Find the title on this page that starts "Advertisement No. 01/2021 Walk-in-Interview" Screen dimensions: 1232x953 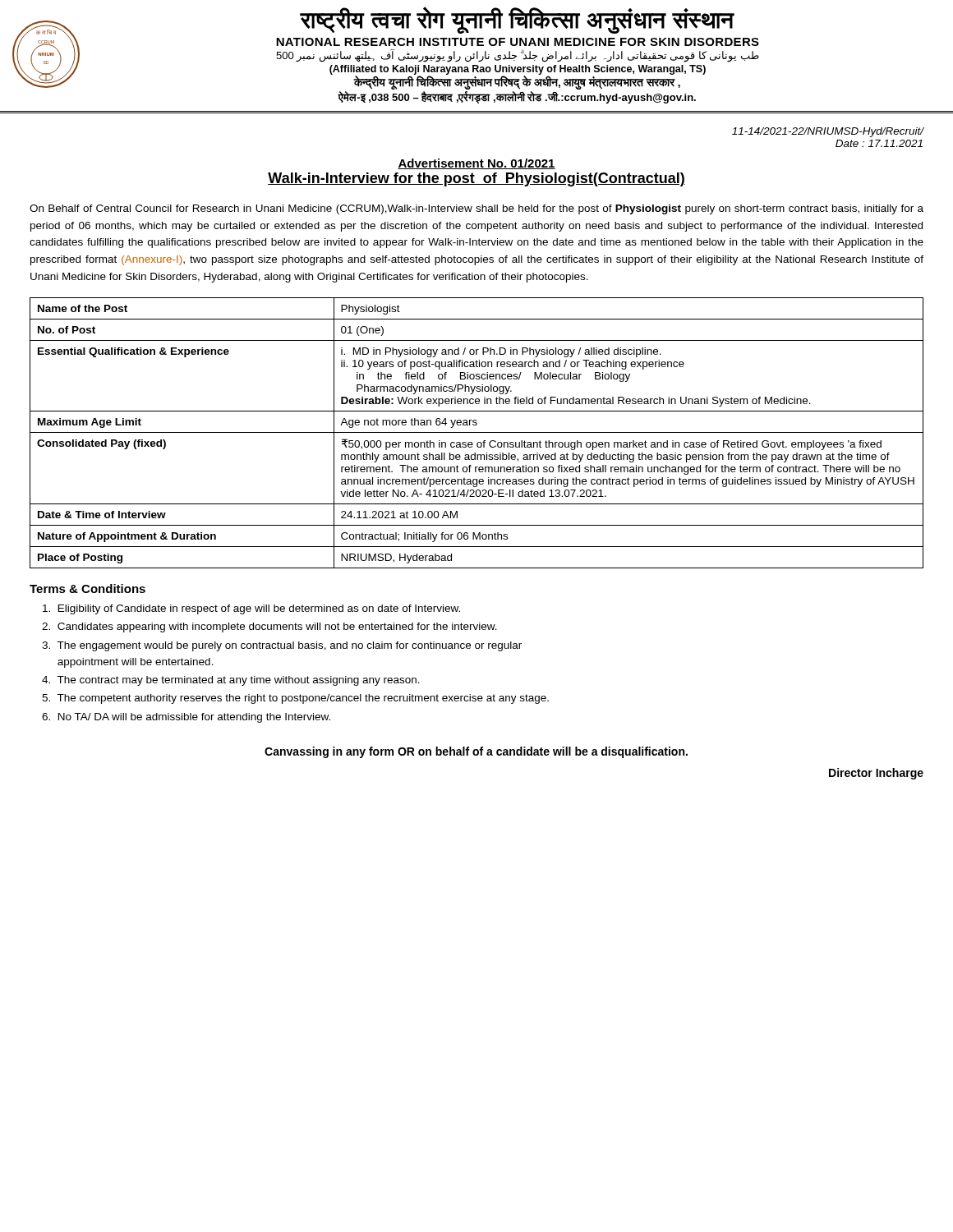[476, 171]
